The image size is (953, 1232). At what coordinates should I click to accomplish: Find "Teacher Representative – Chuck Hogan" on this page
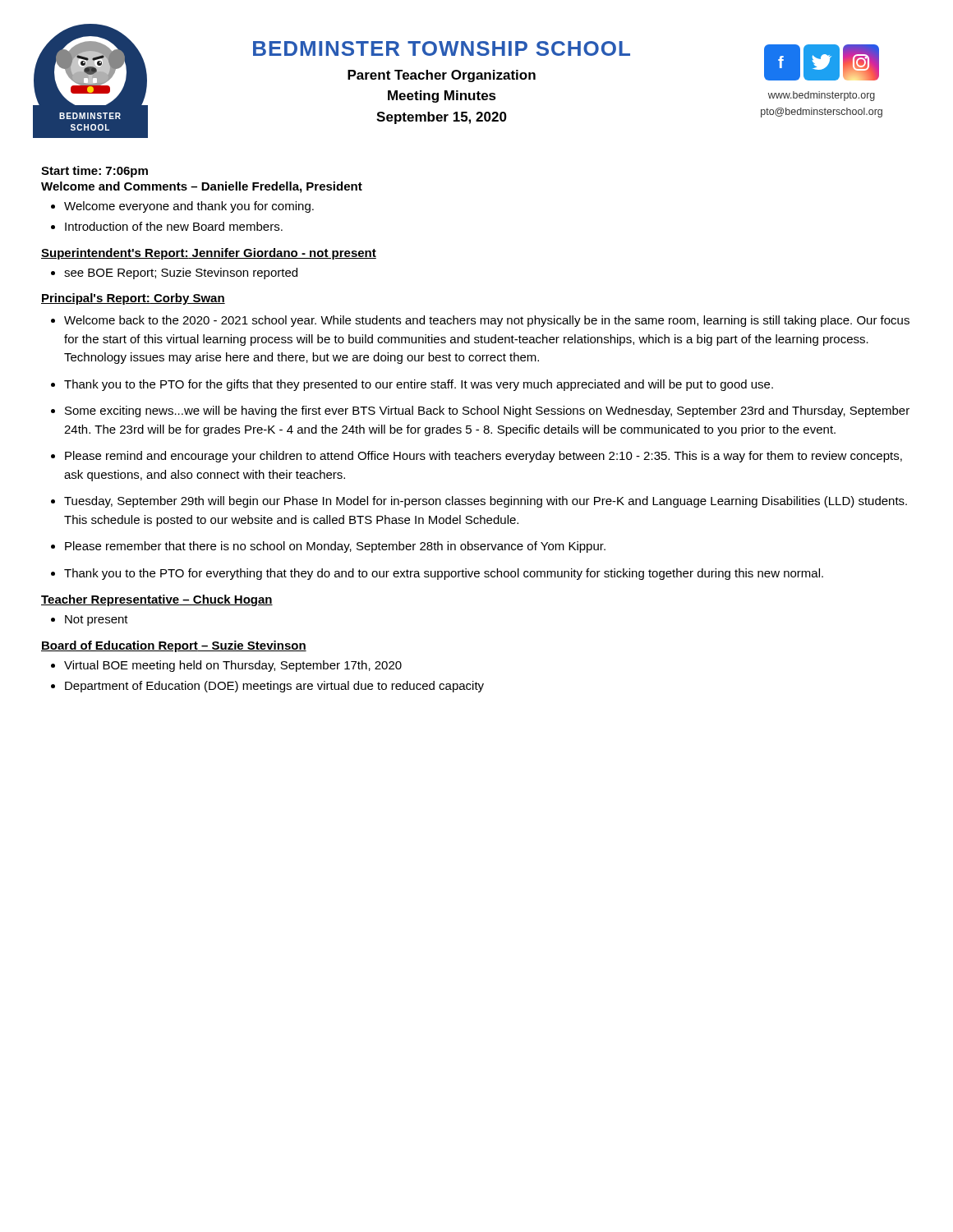tap(157, 599)
